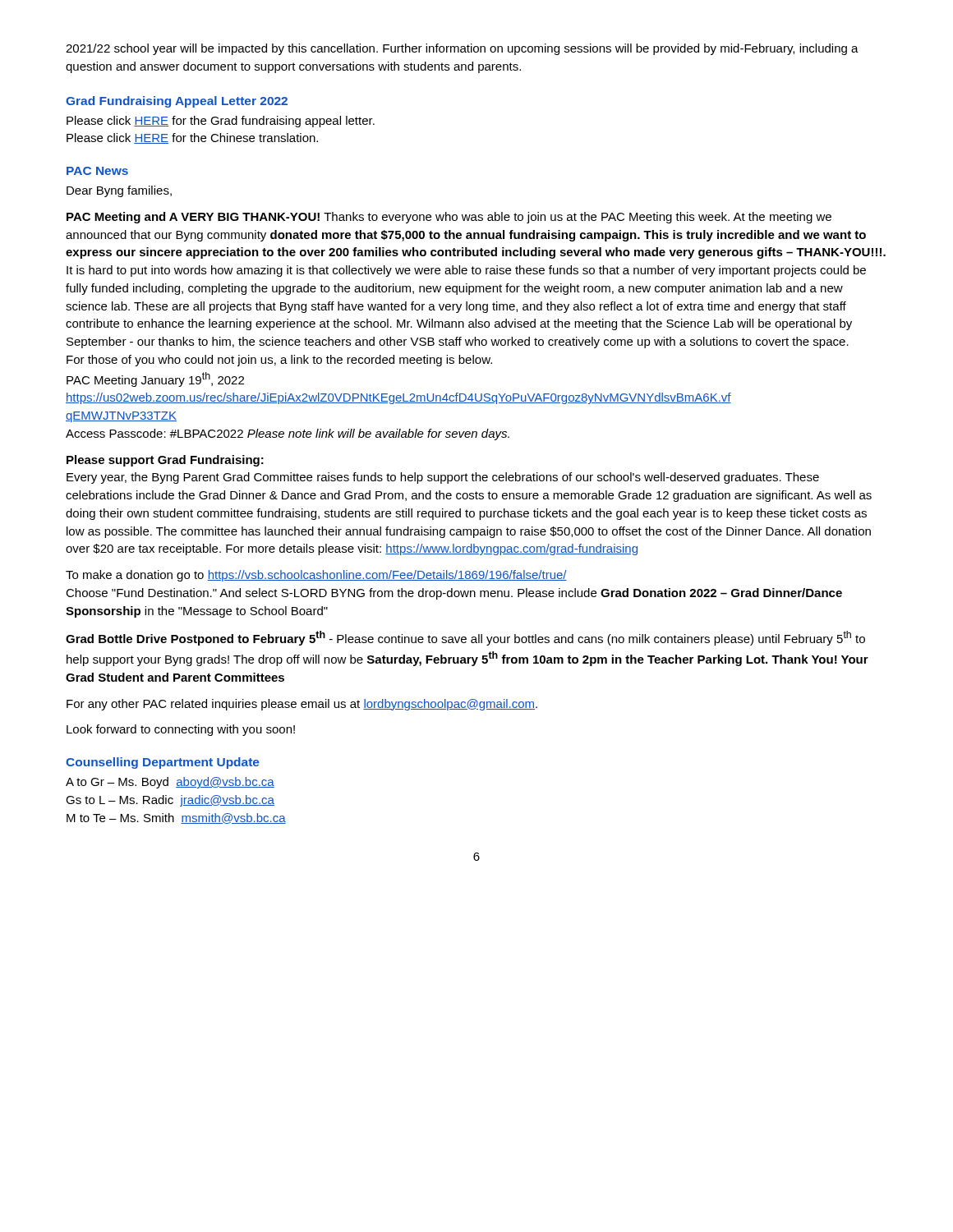Image resolution: width=953 pixels, height=1232 pixels.
Task: Select the text block with the text "2021/22 school year will be impacted"
Action: pos(462,57)
